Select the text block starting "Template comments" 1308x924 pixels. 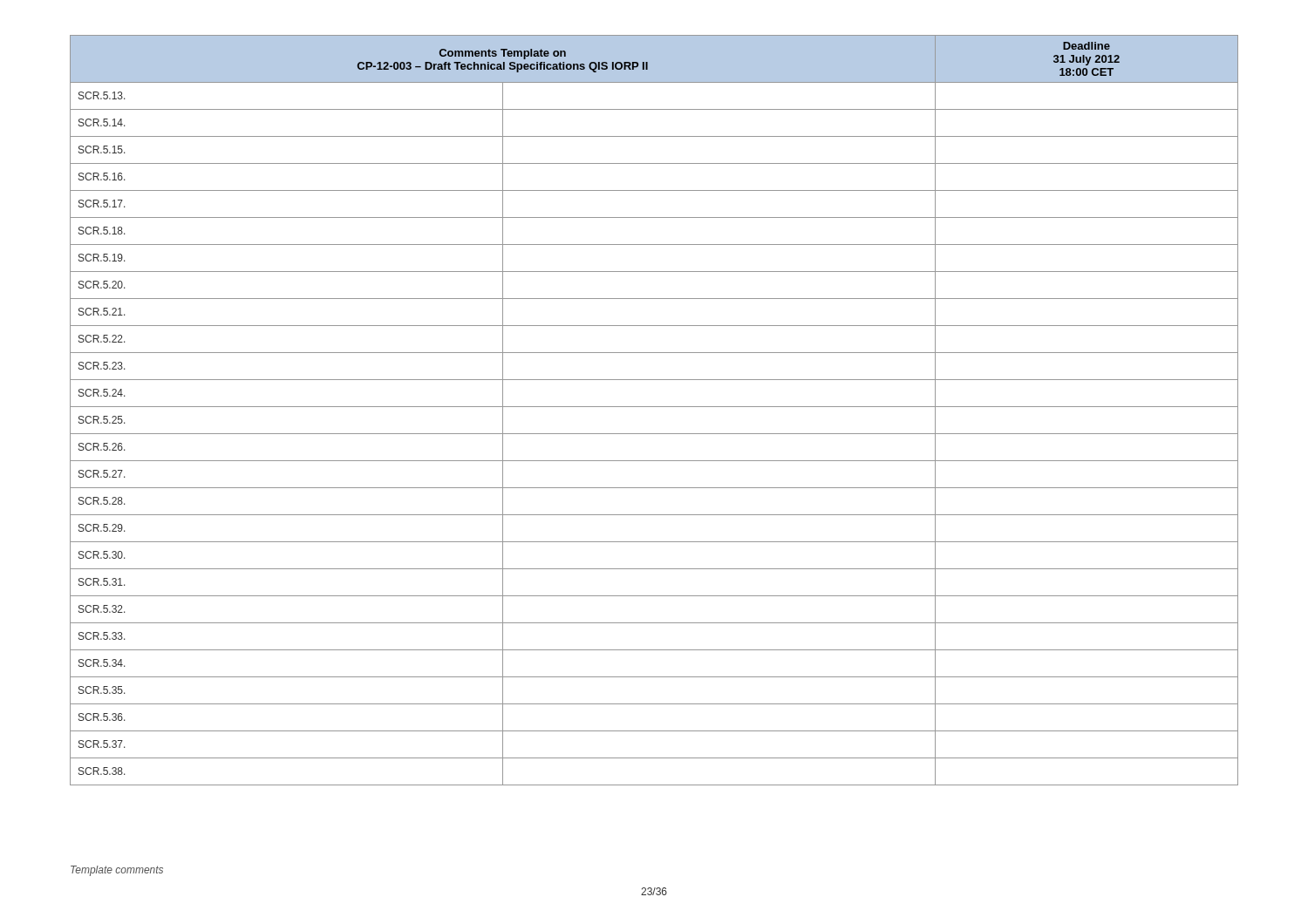click(117, 870)
